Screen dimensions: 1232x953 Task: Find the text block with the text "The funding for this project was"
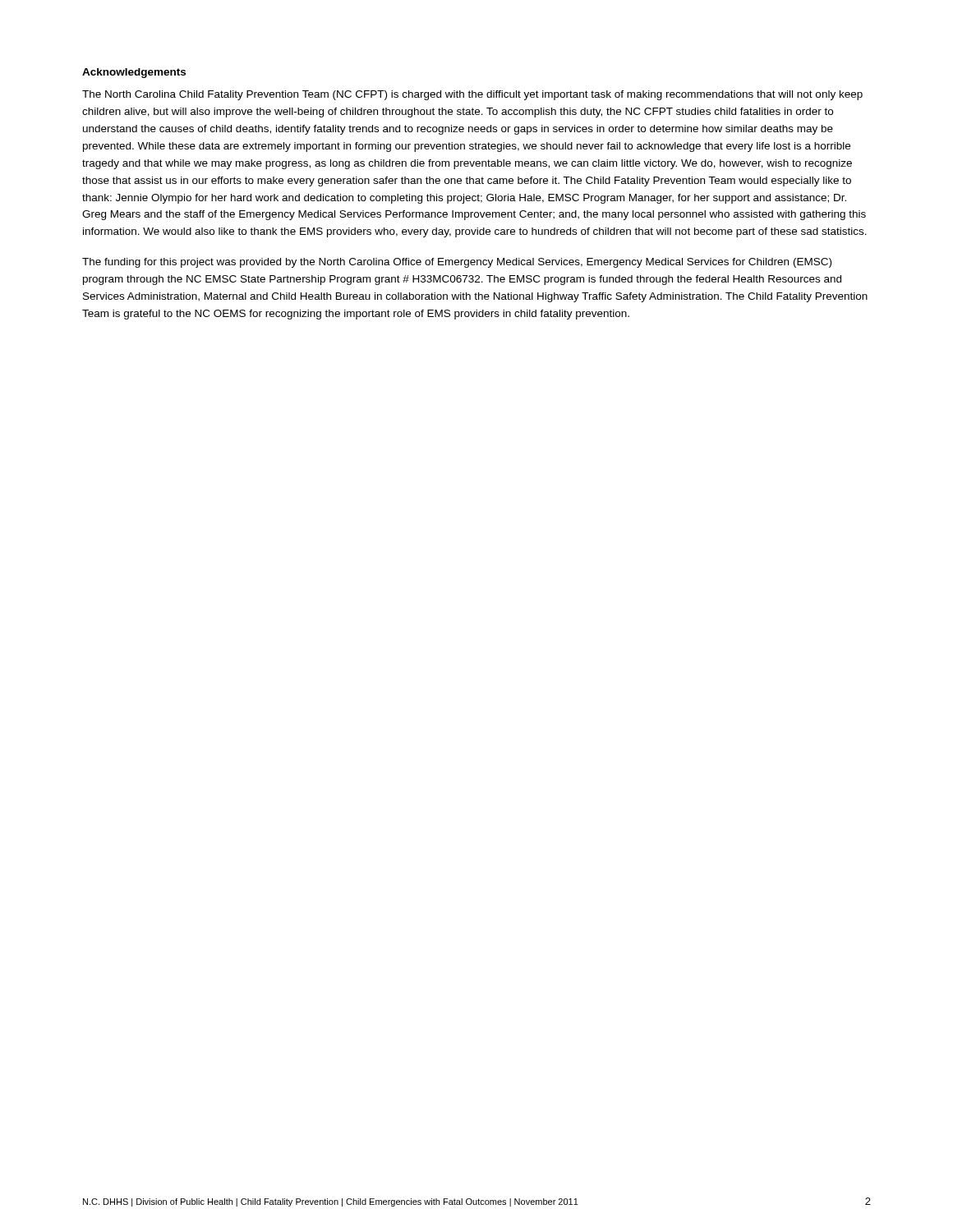475,288
